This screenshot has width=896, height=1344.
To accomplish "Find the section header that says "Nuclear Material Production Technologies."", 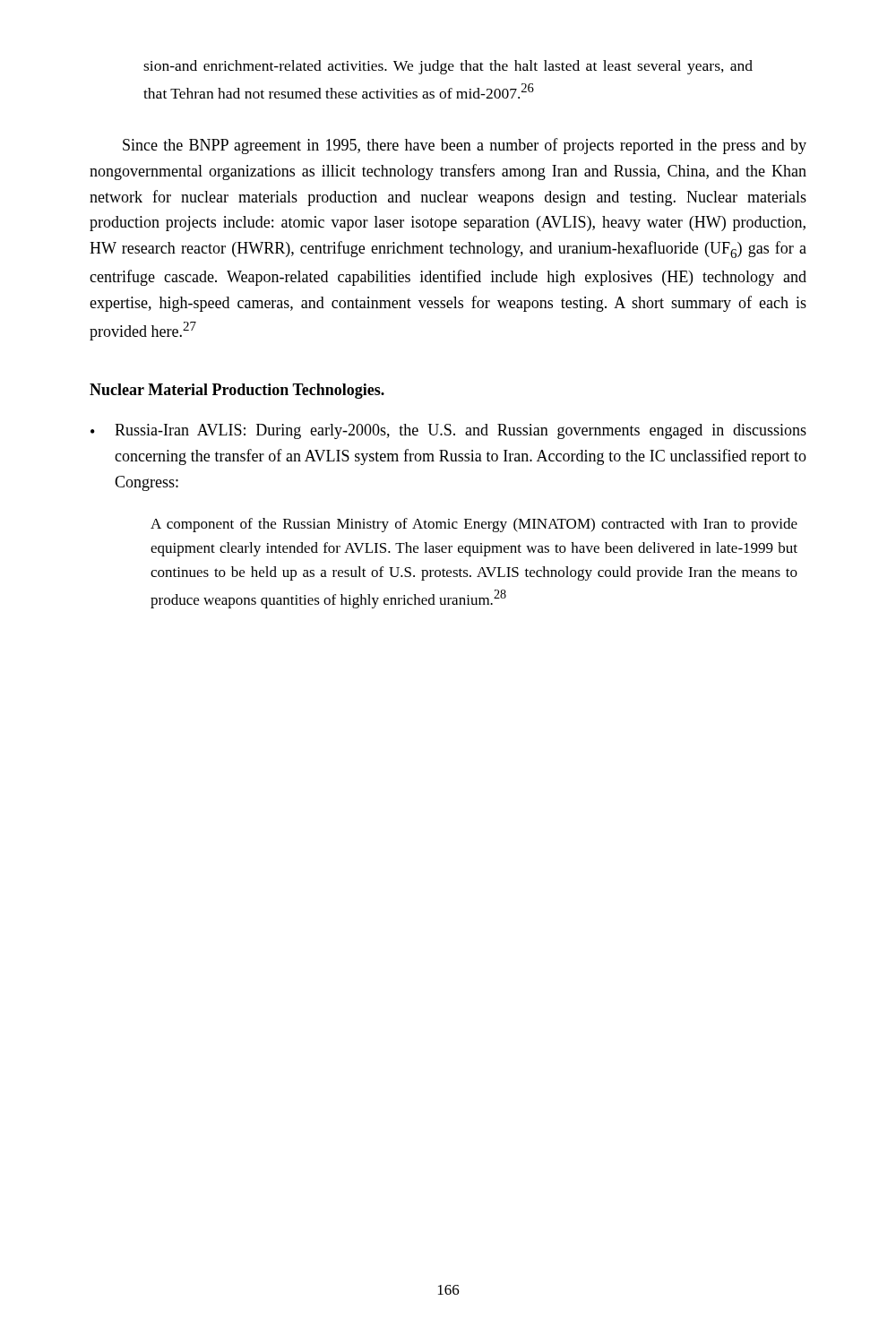I will click(237, 390).
